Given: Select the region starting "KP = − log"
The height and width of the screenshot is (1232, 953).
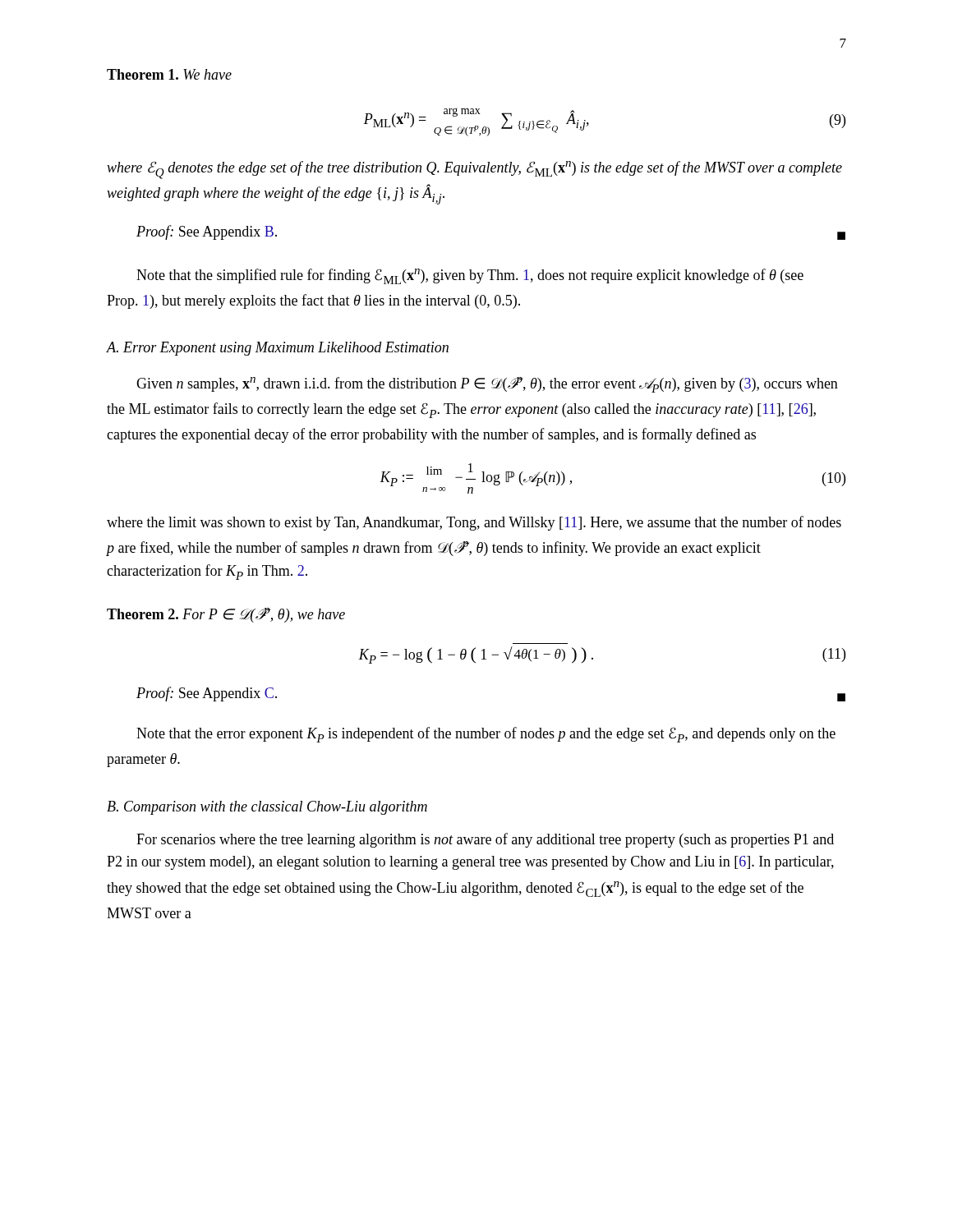Looking at the screenshot, I should 602,655.
